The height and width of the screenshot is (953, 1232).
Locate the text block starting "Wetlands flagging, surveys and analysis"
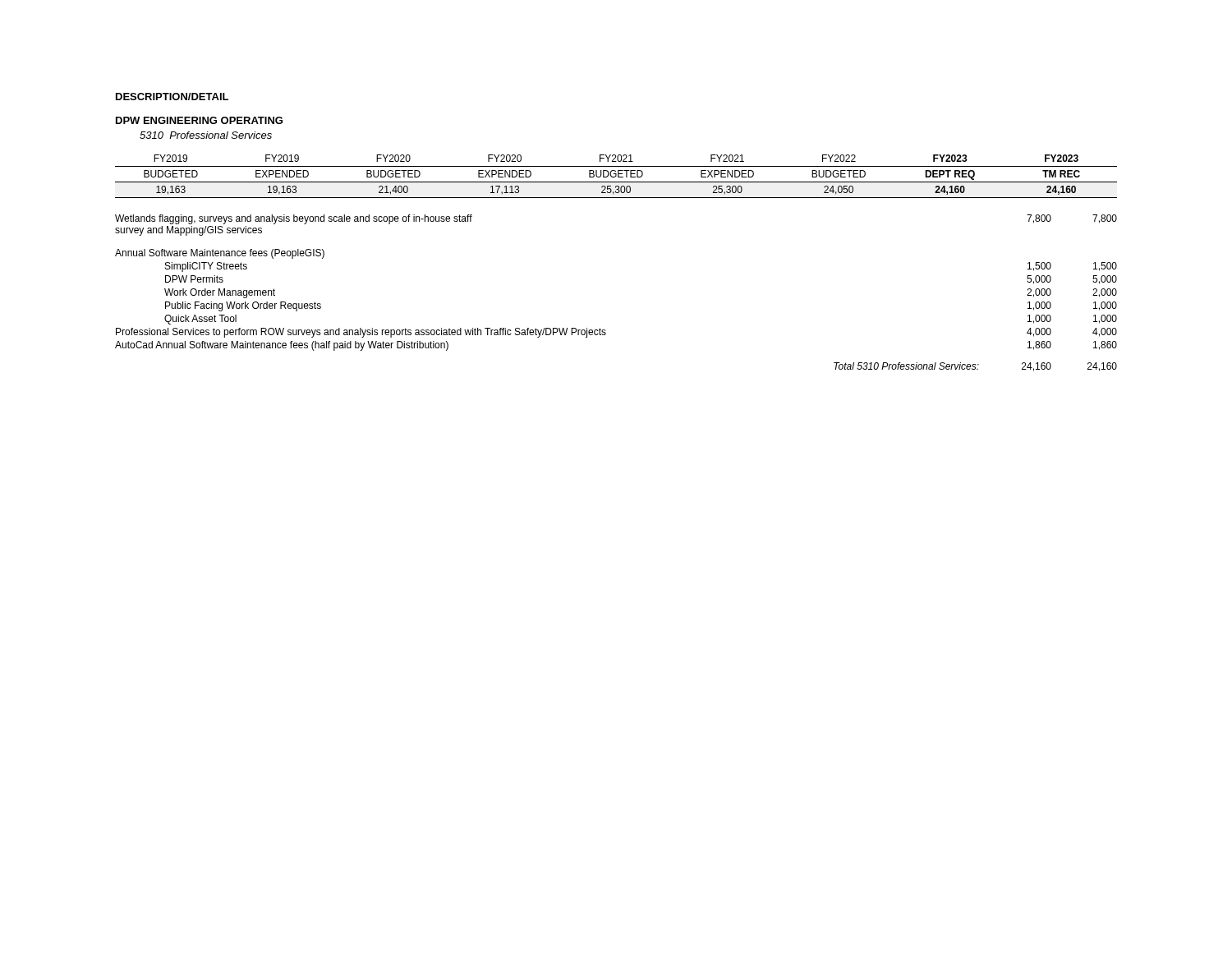(x=286, y=219)
